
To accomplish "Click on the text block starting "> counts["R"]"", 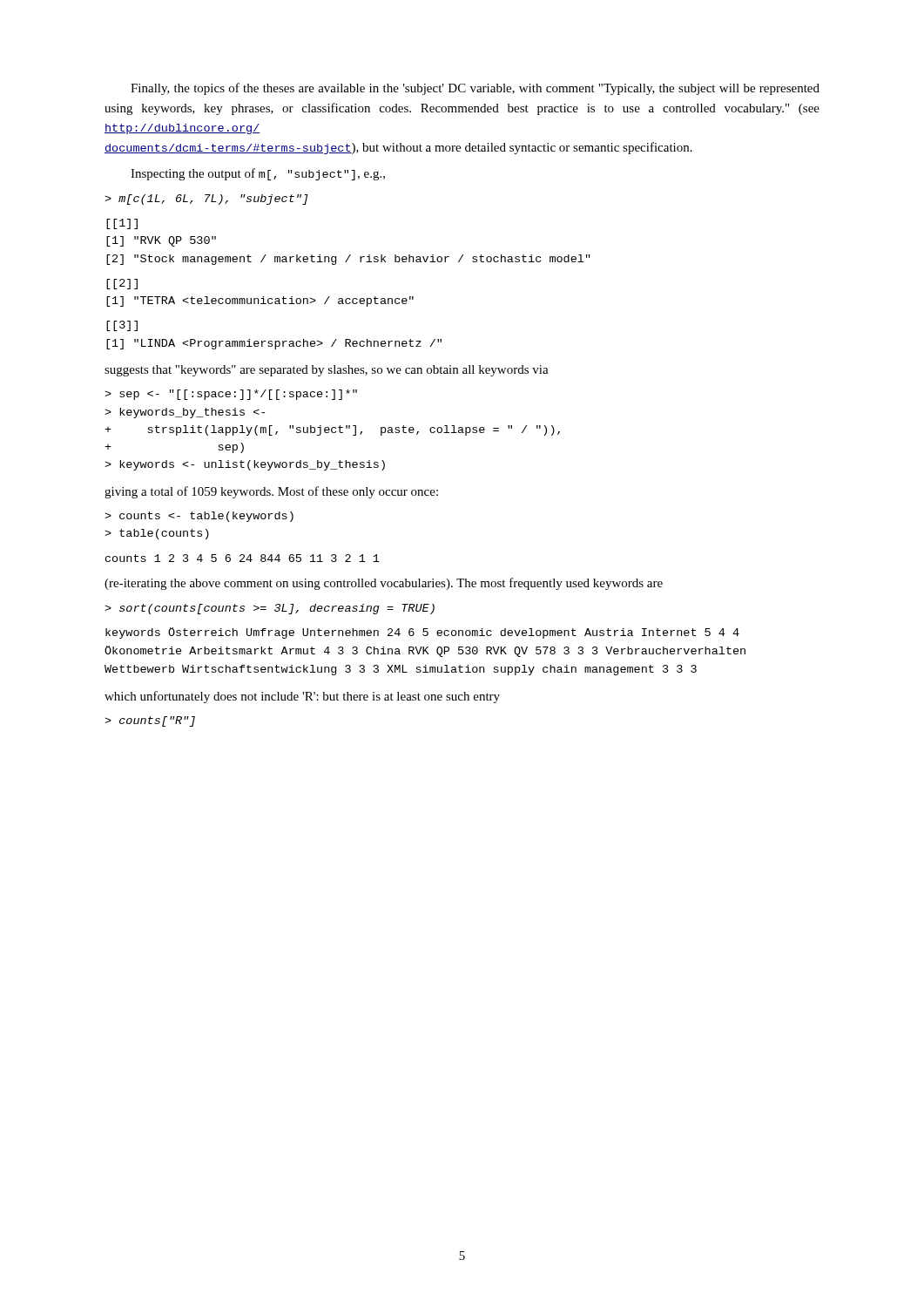I will click(x=150, y=721).
